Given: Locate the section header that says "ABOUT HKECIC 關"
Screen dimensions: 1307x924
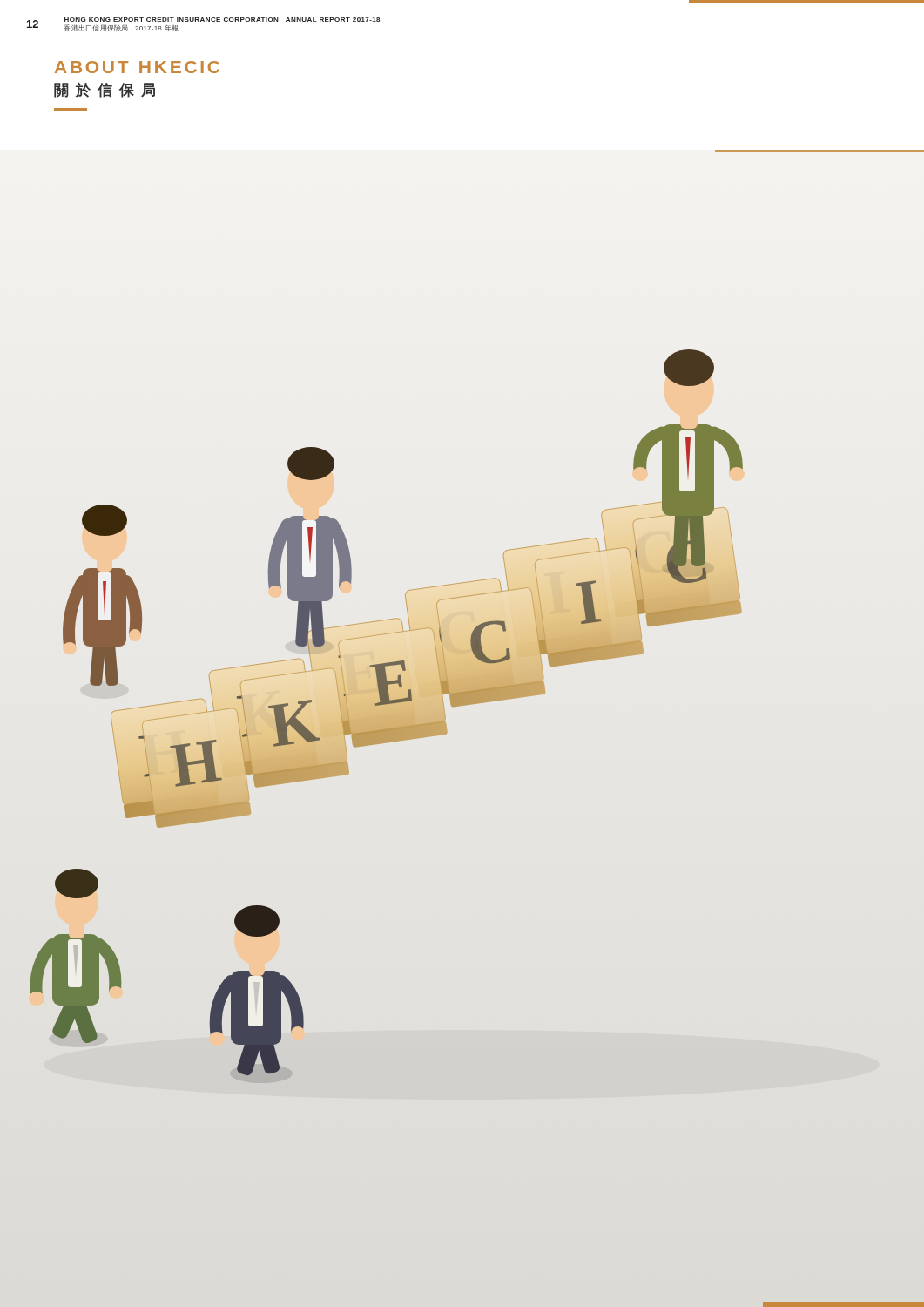Looking at the screenshot, I should click(x=138, y=84).
